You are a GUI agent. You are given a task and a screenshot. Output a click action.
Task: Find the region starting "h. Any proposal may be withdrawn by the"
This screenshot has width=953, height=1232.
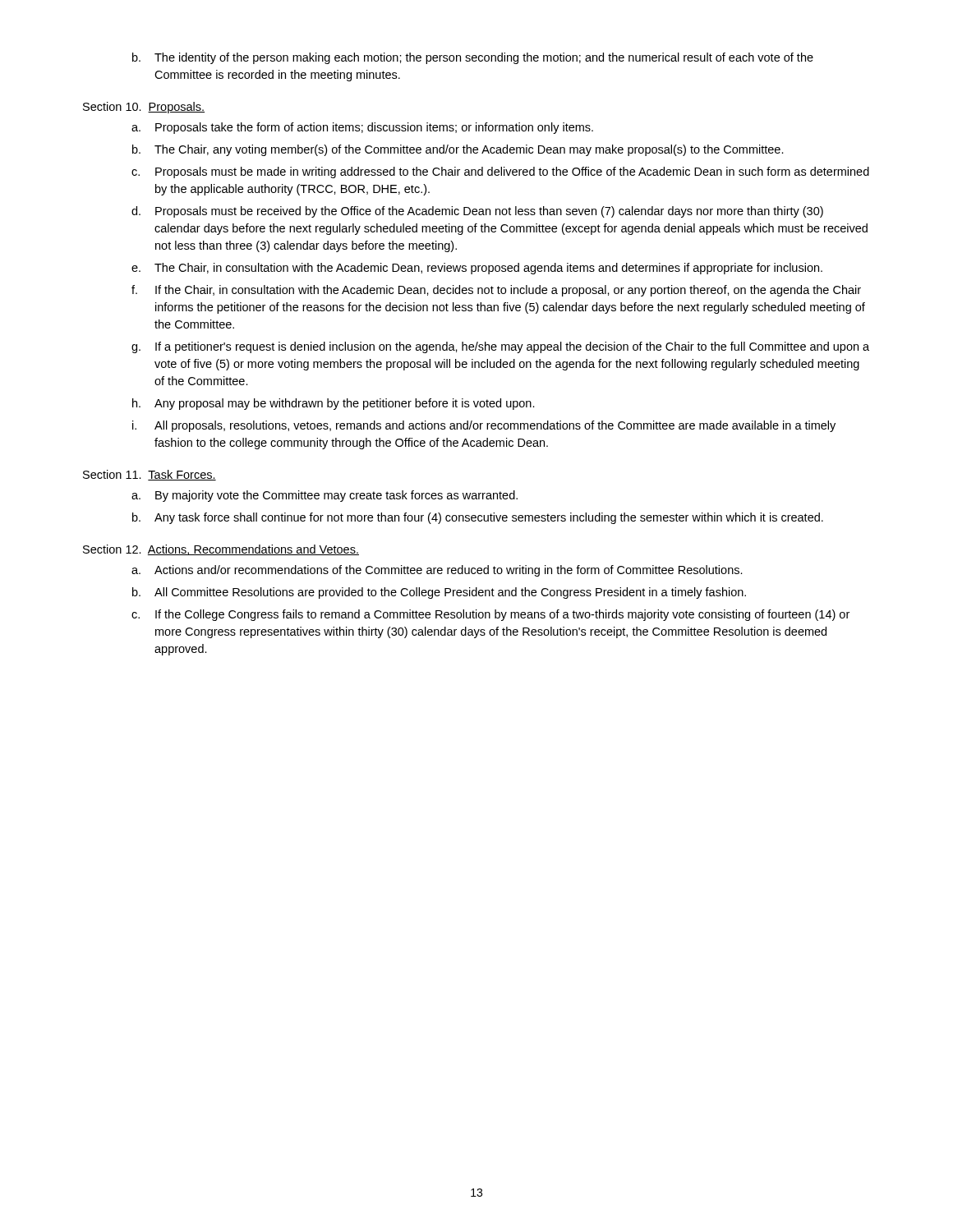coord(501,404)
